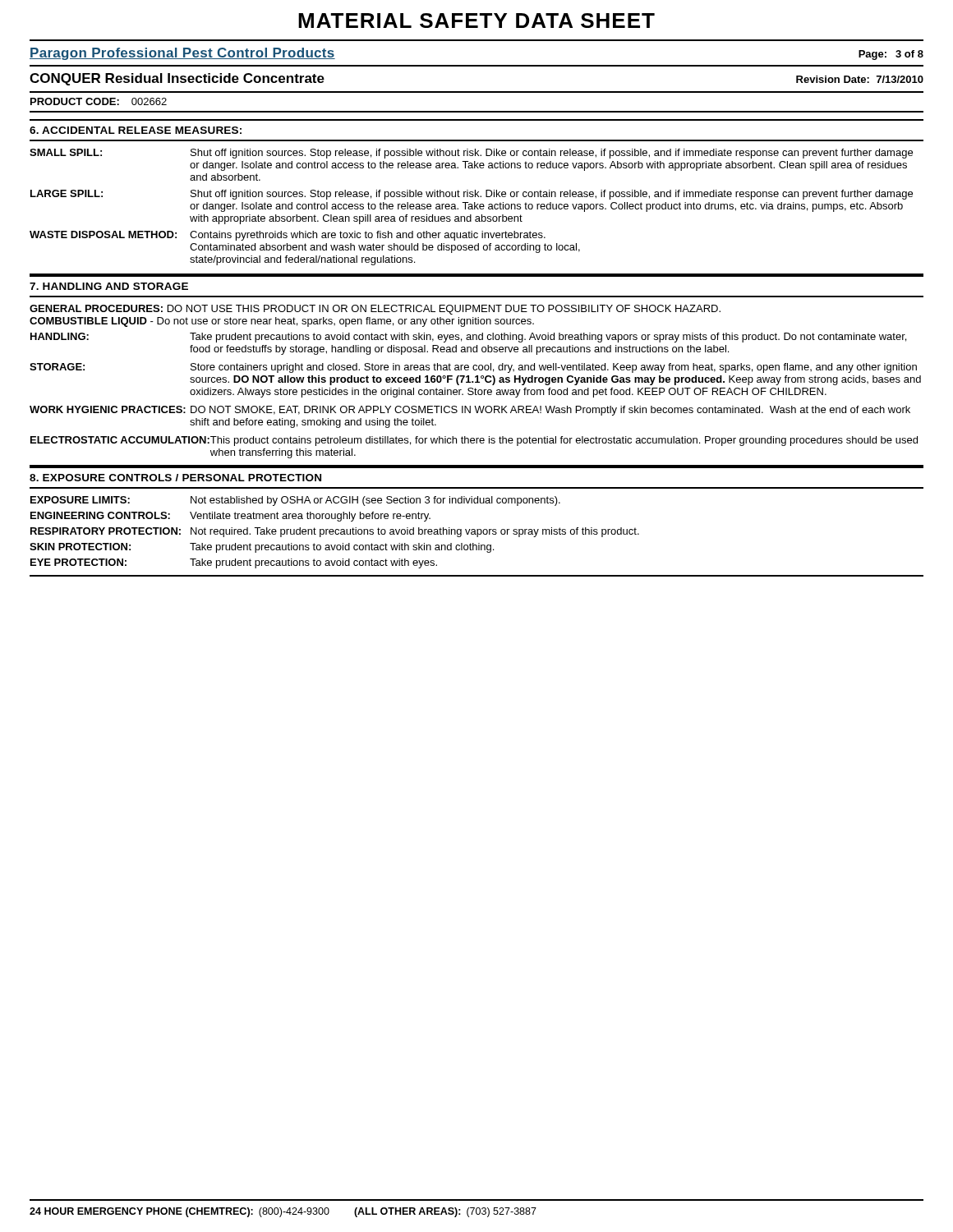Locate the text block with the text "EXPOSURE LIMITS: Not established by OSHA or ACGIH"

tap(476, 531)
